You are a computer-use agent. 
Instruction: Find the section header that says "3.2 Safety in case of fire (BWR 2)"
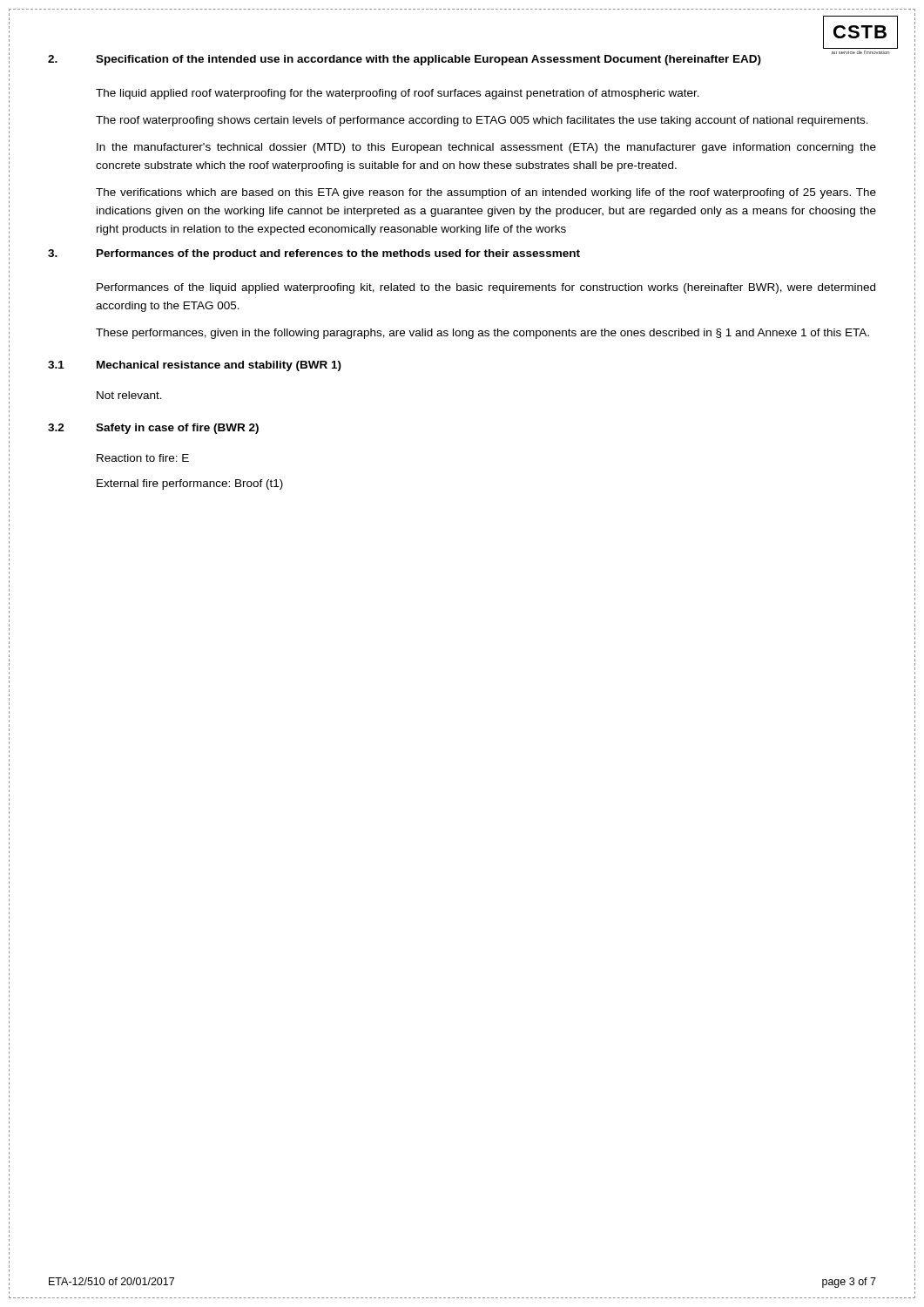click(x=153, y=429)
